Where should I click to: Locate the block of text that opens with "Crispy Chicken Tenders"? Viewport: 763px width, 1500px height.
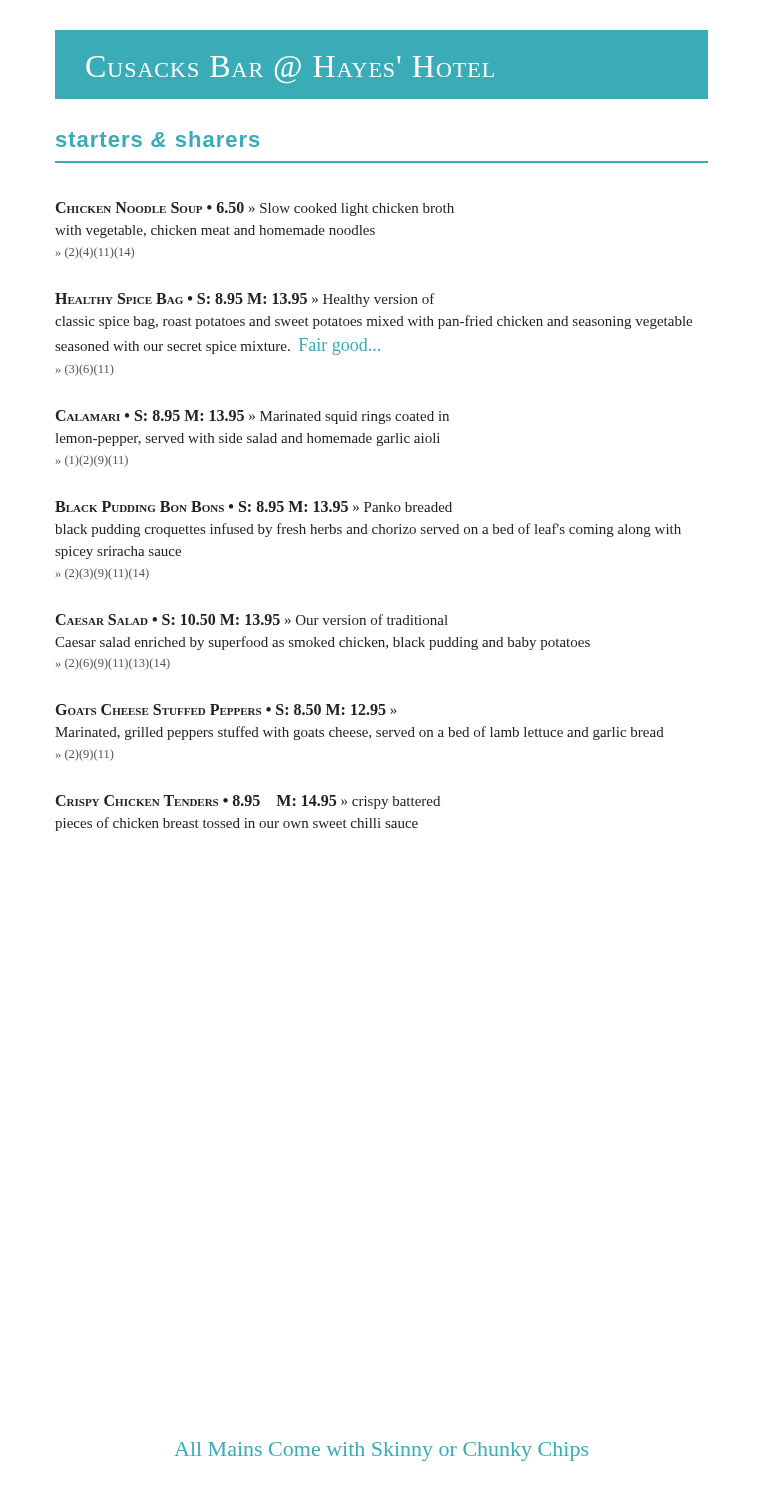coord(382,813)
